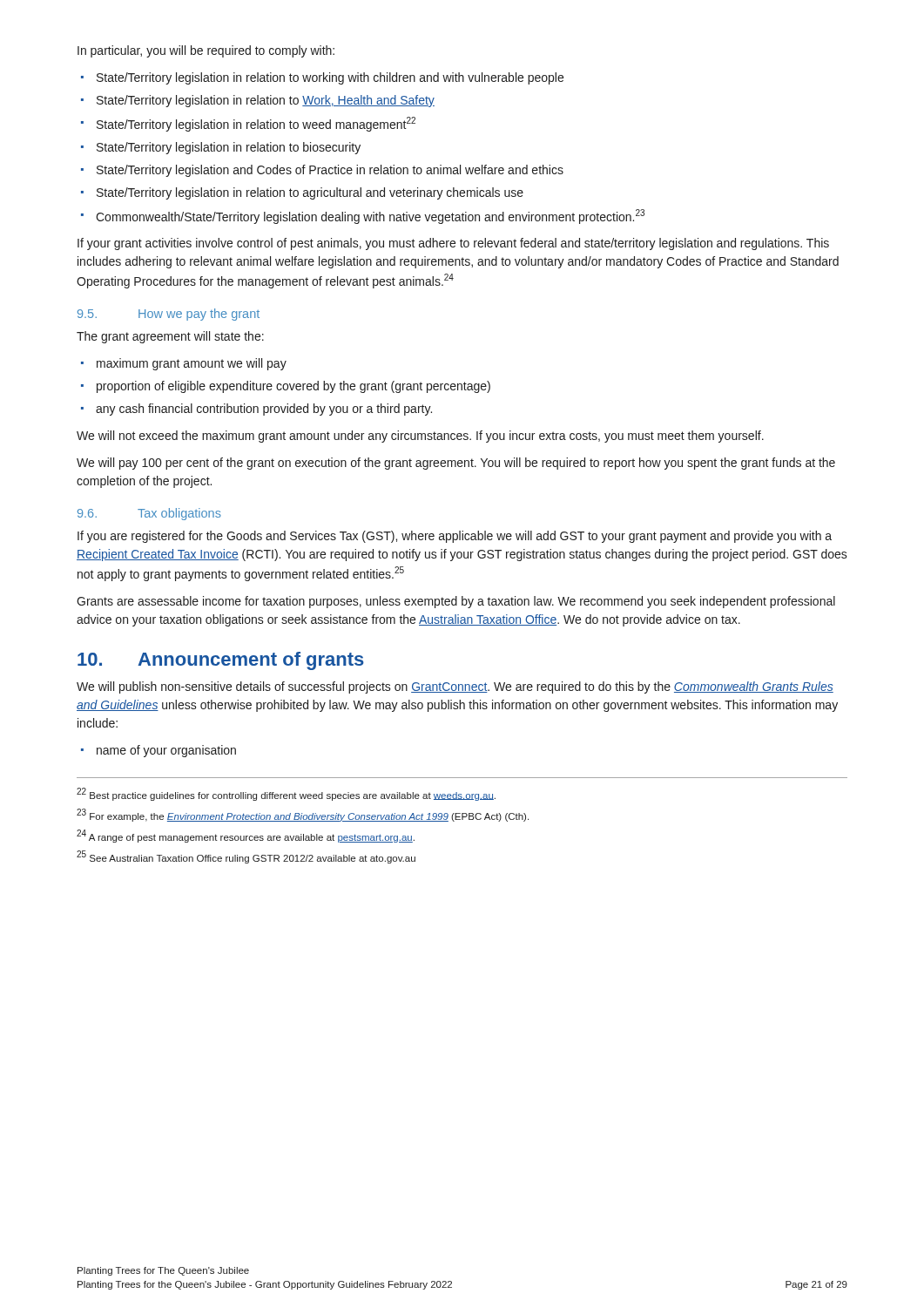The width and height of the screenshot is (924, 1307).
Task: Locate the block of text that opens with "24 A range of pest"
Action: [246, 836]
